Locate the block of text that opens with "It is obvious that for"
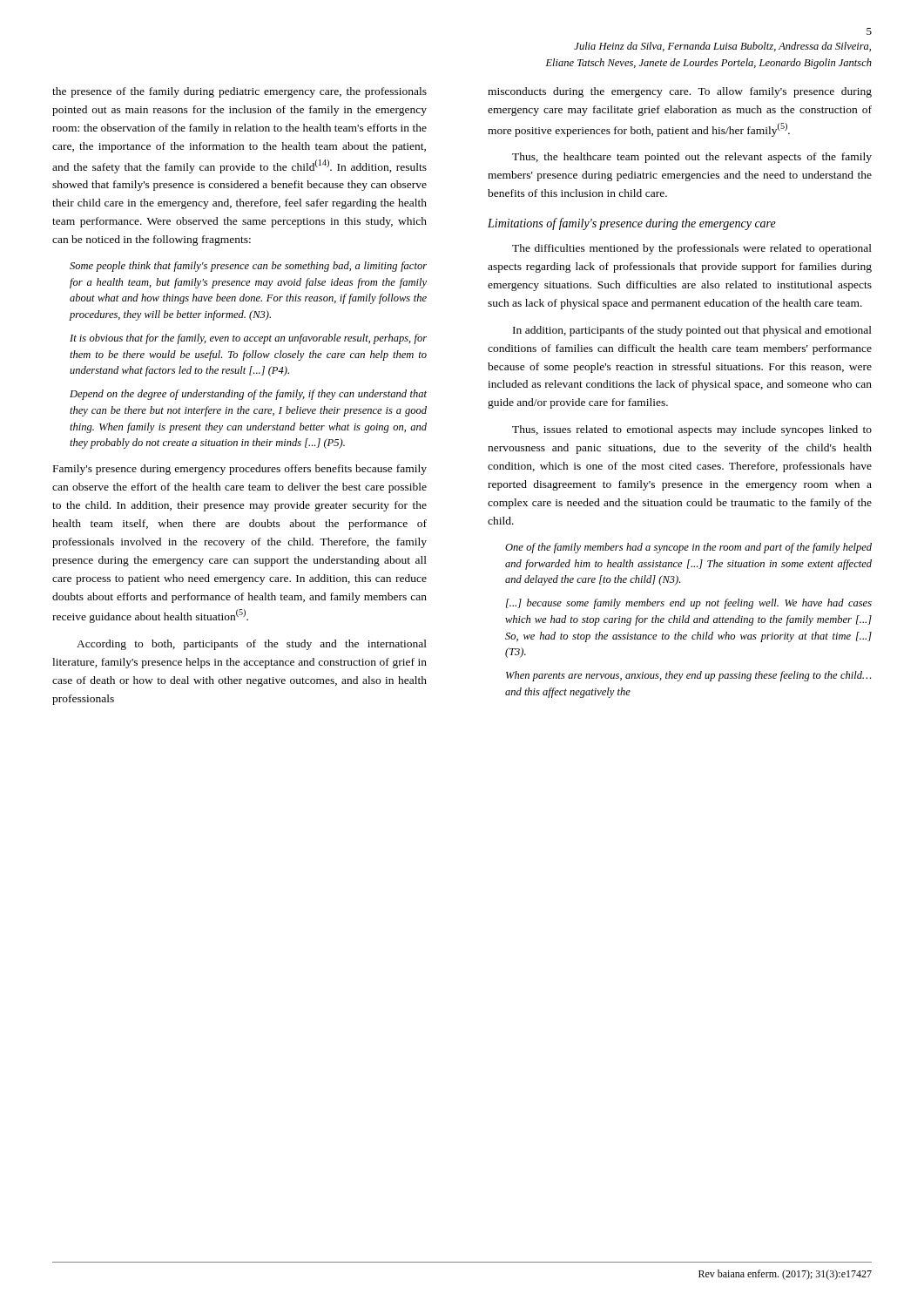Image resolution: width=924 pixels, height=1307 pixels. pos(248,354)
